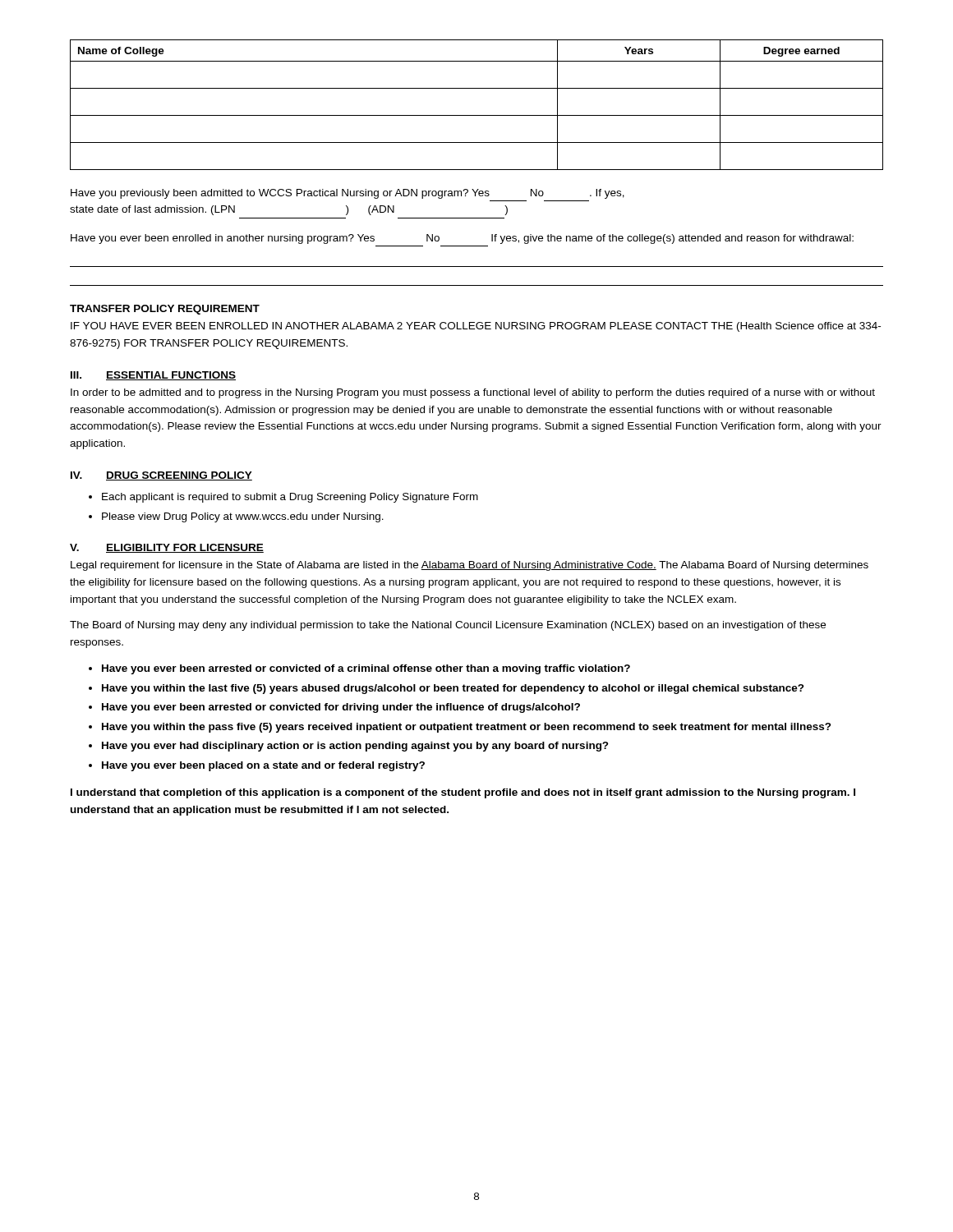Select the section header that says "III. ESSENTIAL FUNCTIONS"
The image size is (953, 1232).
(x=153, y=375)
